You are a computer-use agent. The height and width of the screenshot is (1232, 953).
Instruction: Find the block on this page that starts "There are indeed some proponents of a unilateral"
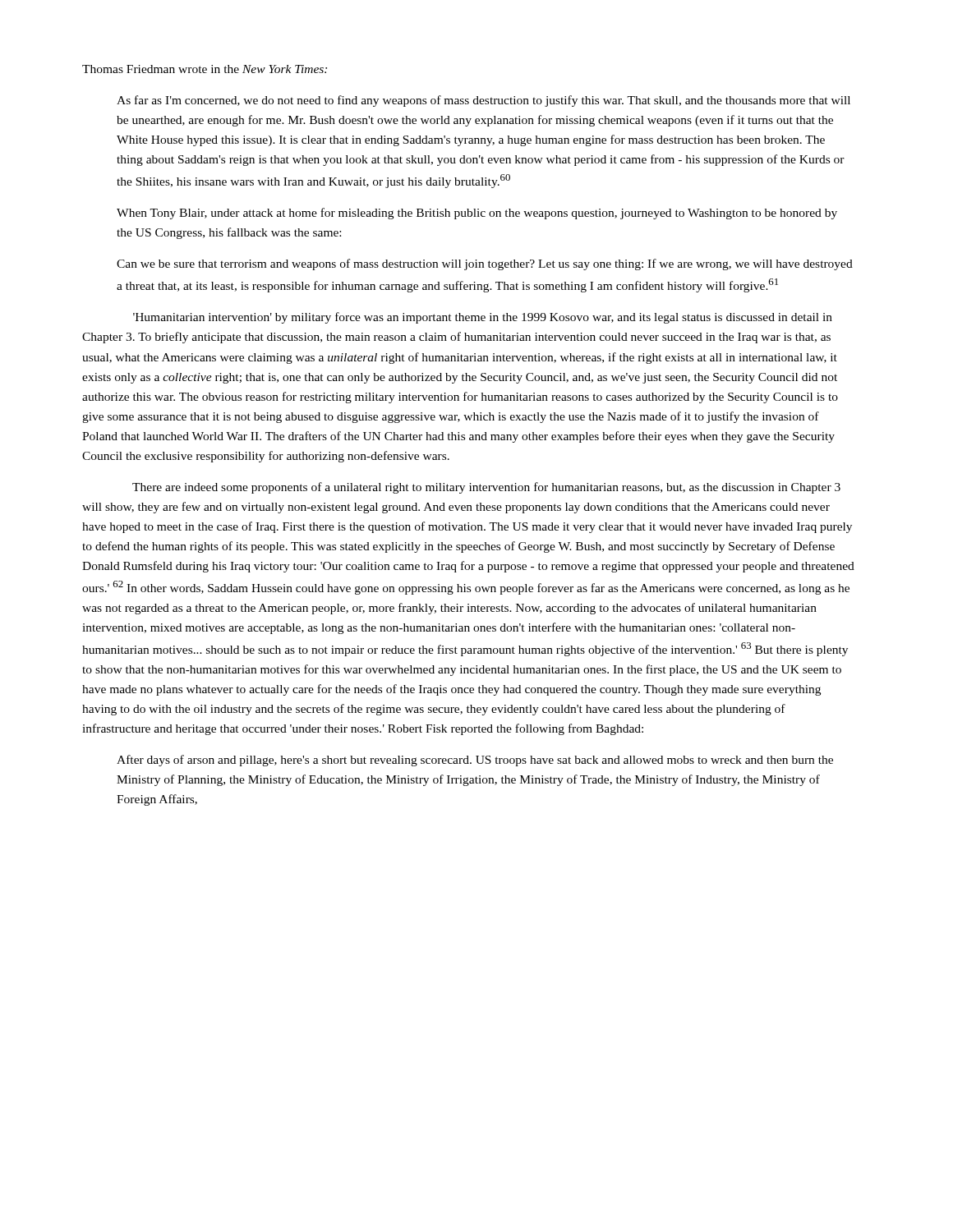[x=468, y=607]
